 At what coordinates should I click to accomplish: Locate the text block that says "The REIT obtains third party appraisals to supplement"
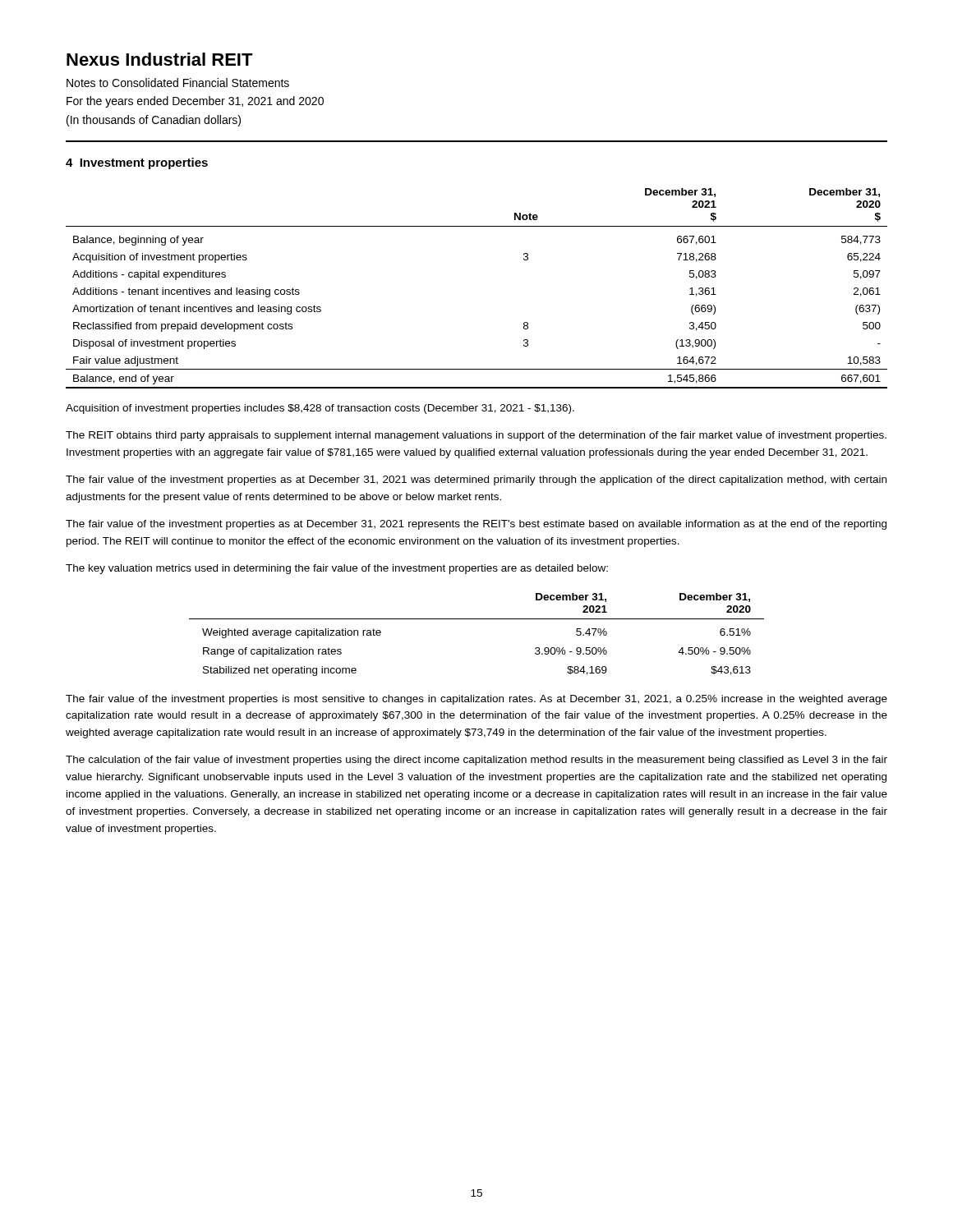[476, 444]
